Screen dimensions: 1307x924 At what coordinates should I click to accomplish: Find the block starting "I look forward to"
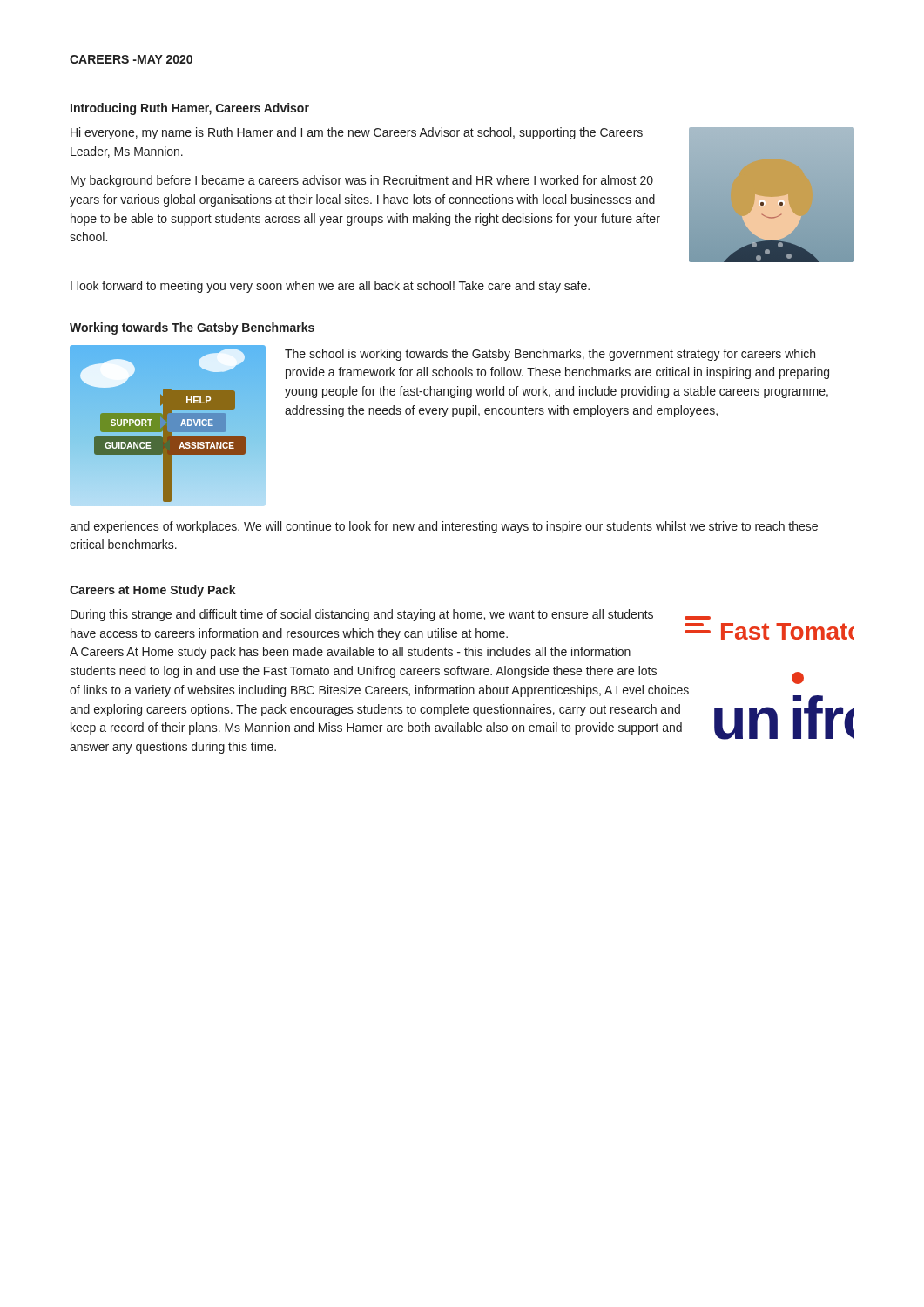pos(330,286)
